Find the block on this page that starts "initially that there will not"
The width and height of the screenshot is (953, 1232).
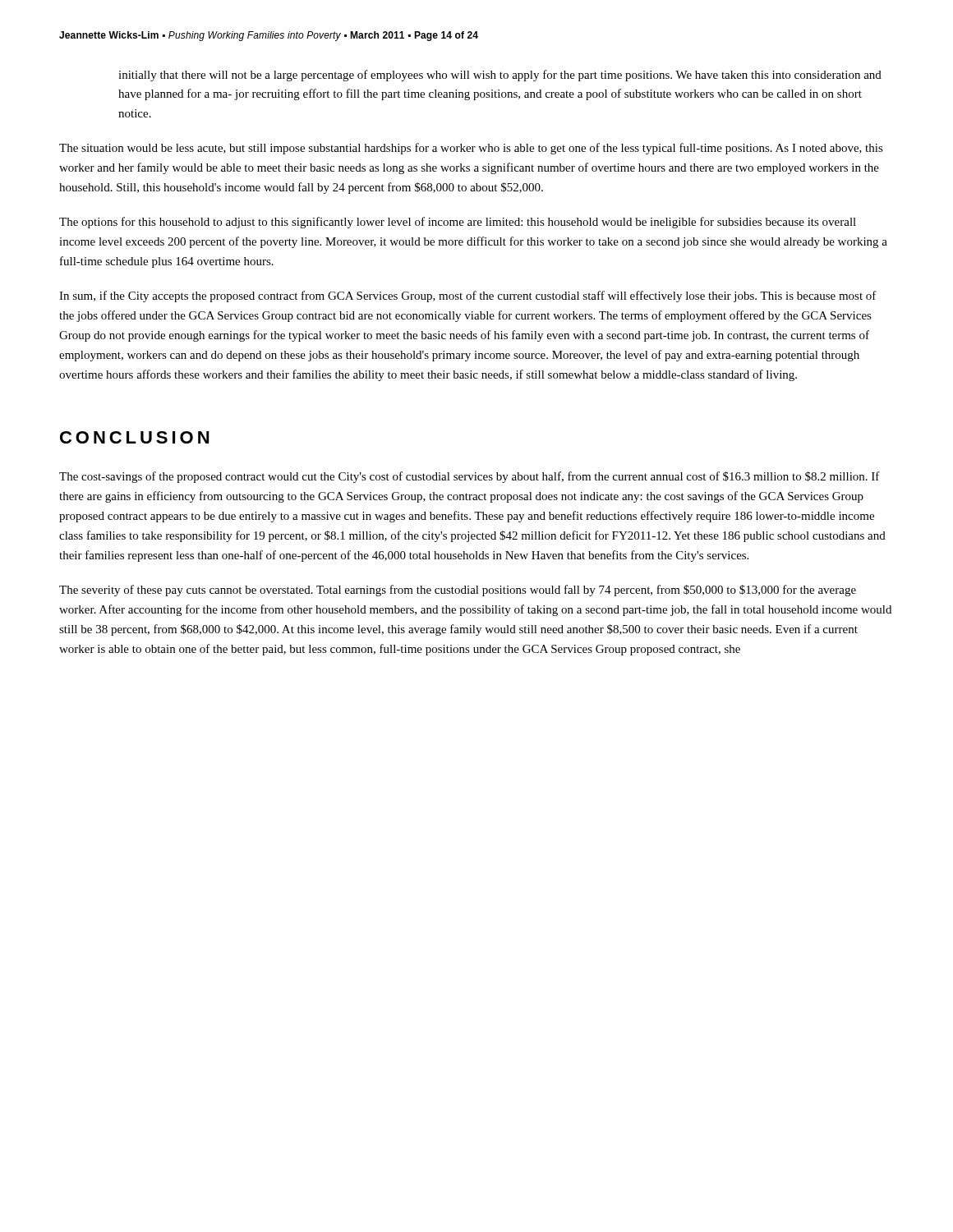[x=500, y=94]
